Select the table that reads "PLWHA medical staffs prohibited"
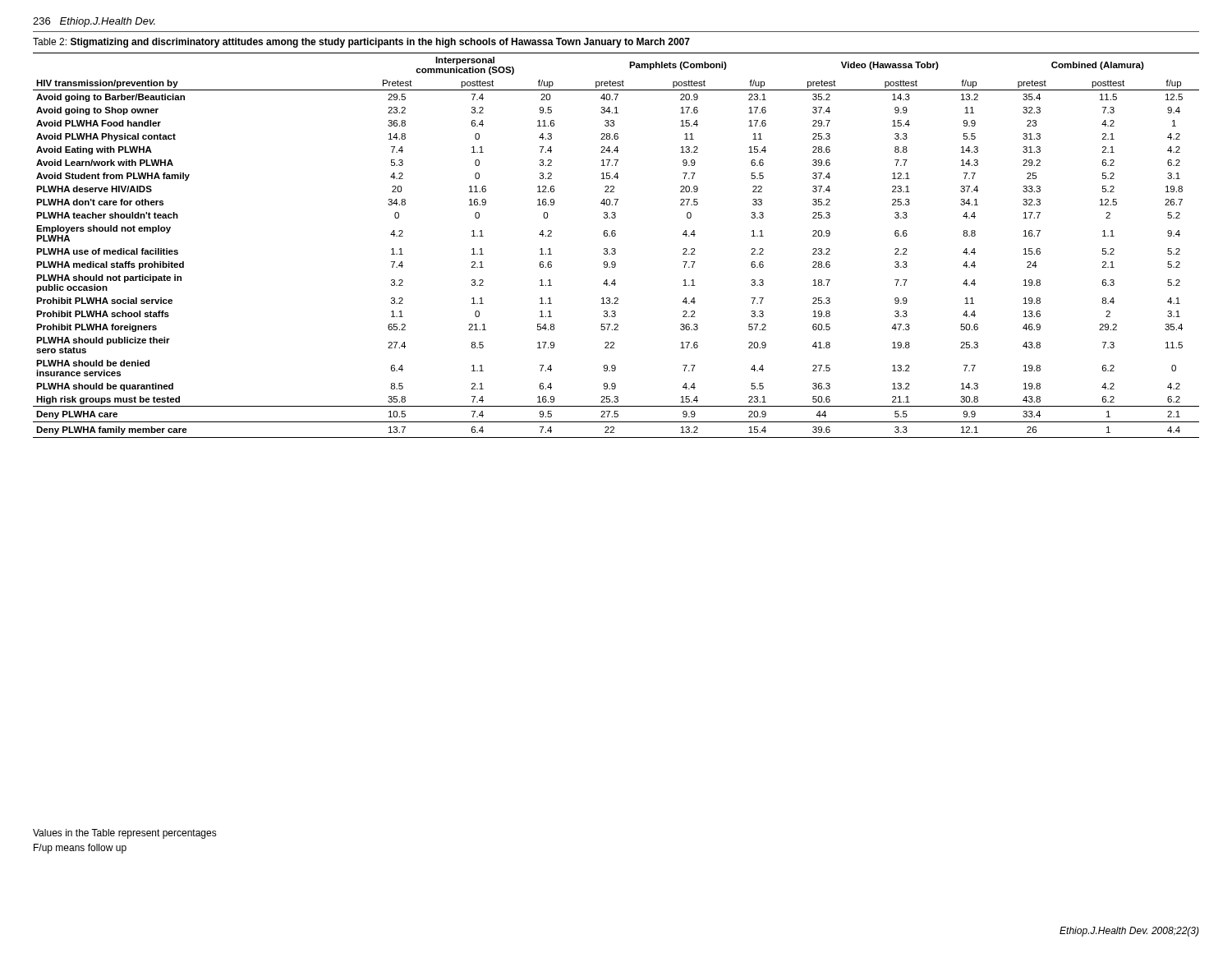Viewport: 1232px width, 953px height. tap(616, 245)
